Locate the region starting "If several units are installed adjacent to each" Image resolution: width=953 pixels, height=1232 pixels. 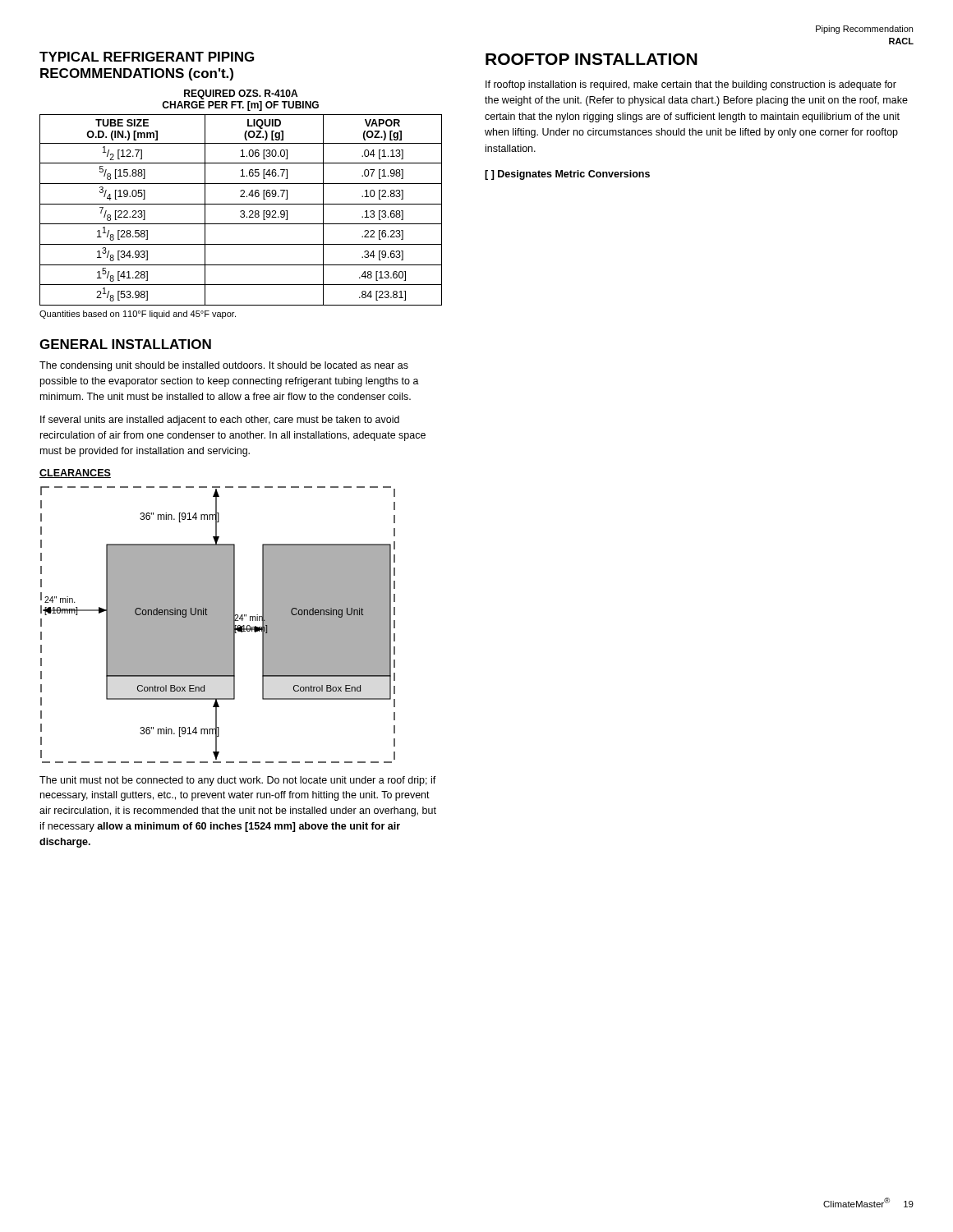[233, 435]
